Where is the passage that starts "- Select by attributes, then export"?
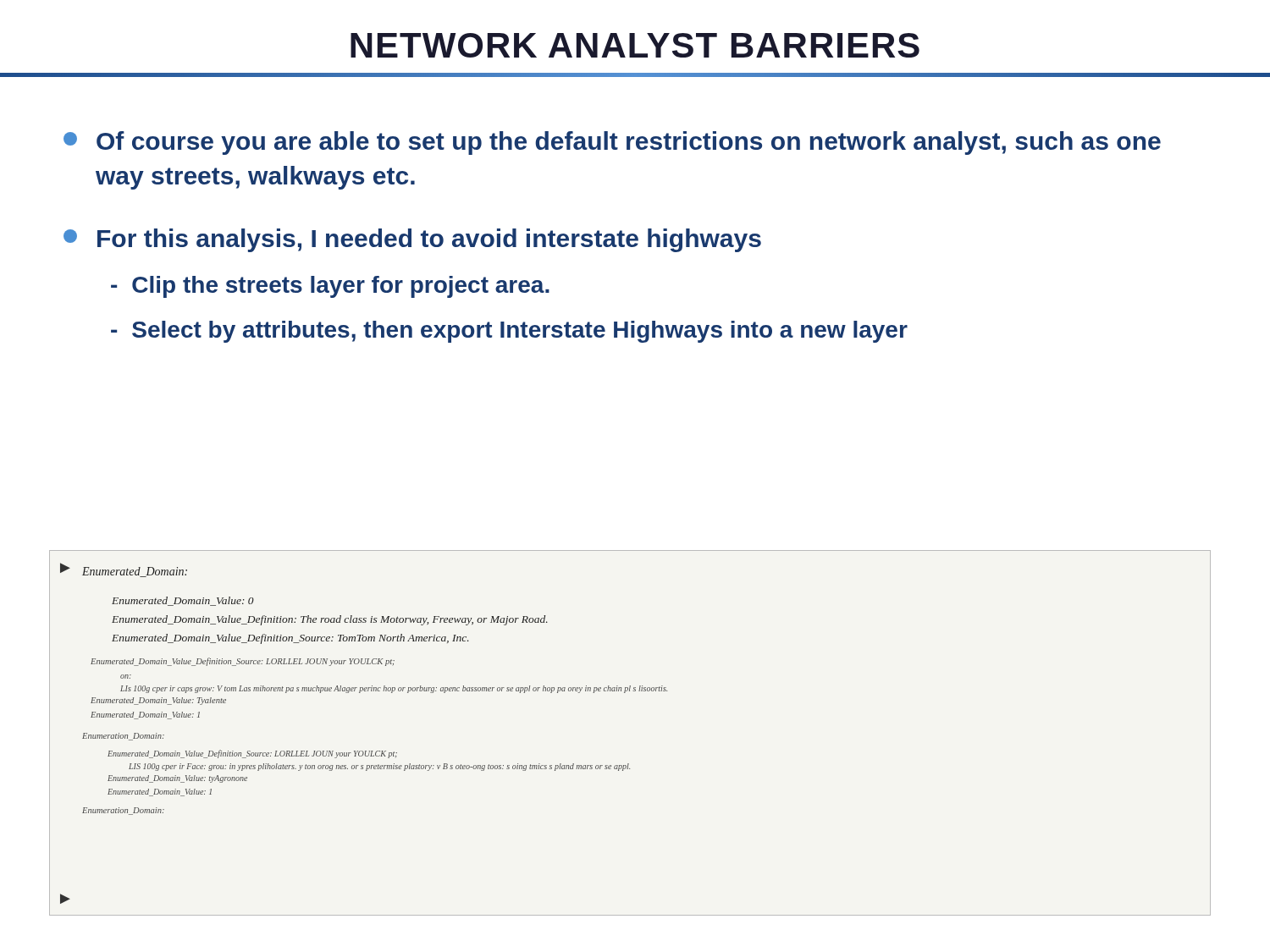The height and width of the screenshot is (952, 1270). tap(509, 330)
